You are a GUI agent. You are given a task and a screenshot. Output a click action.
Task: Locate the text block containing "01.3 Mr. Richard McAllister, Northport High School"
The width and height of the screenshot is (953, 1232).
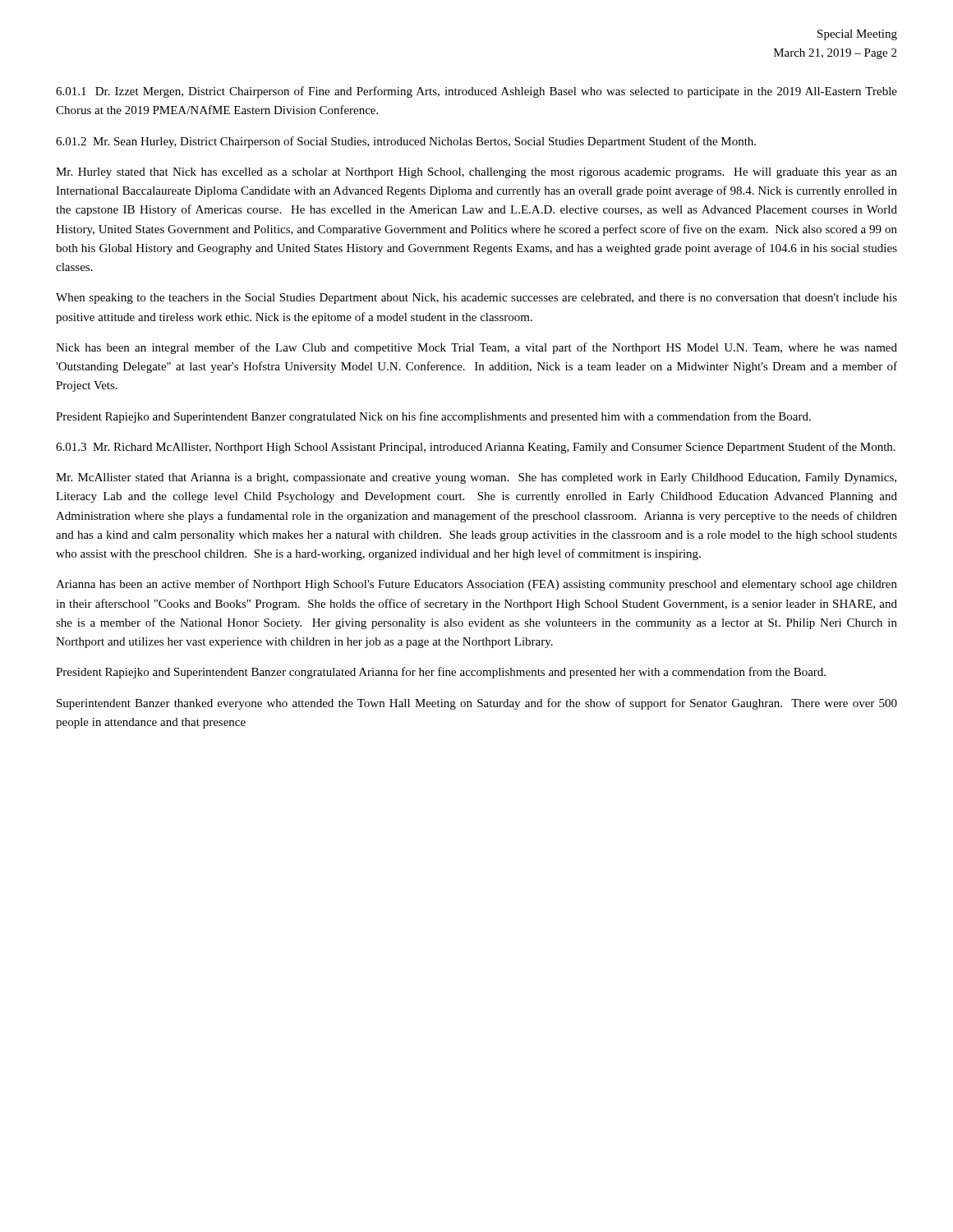[476, 447]
